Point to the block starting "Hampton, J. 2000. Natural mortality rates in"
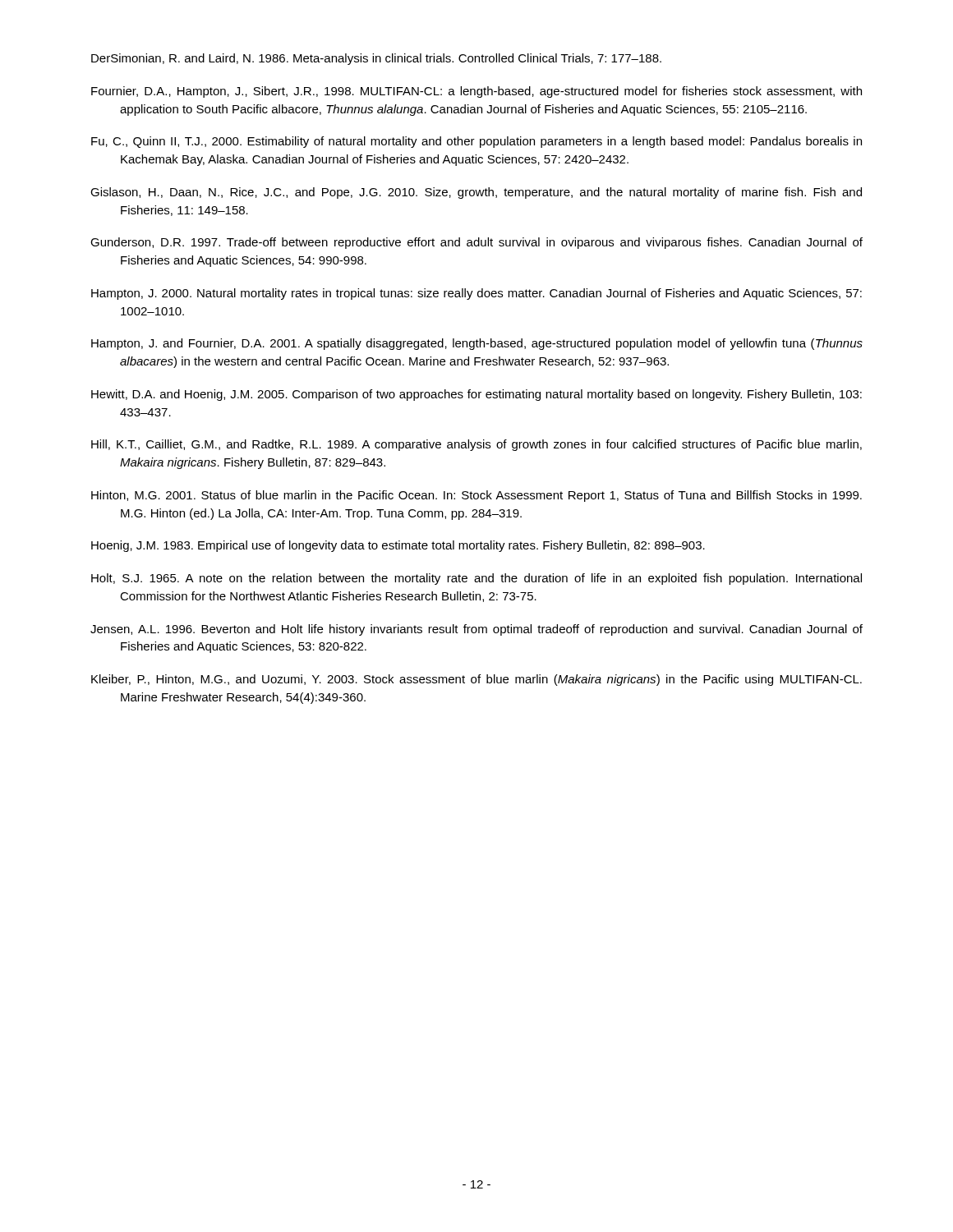 tap(476, 302)
